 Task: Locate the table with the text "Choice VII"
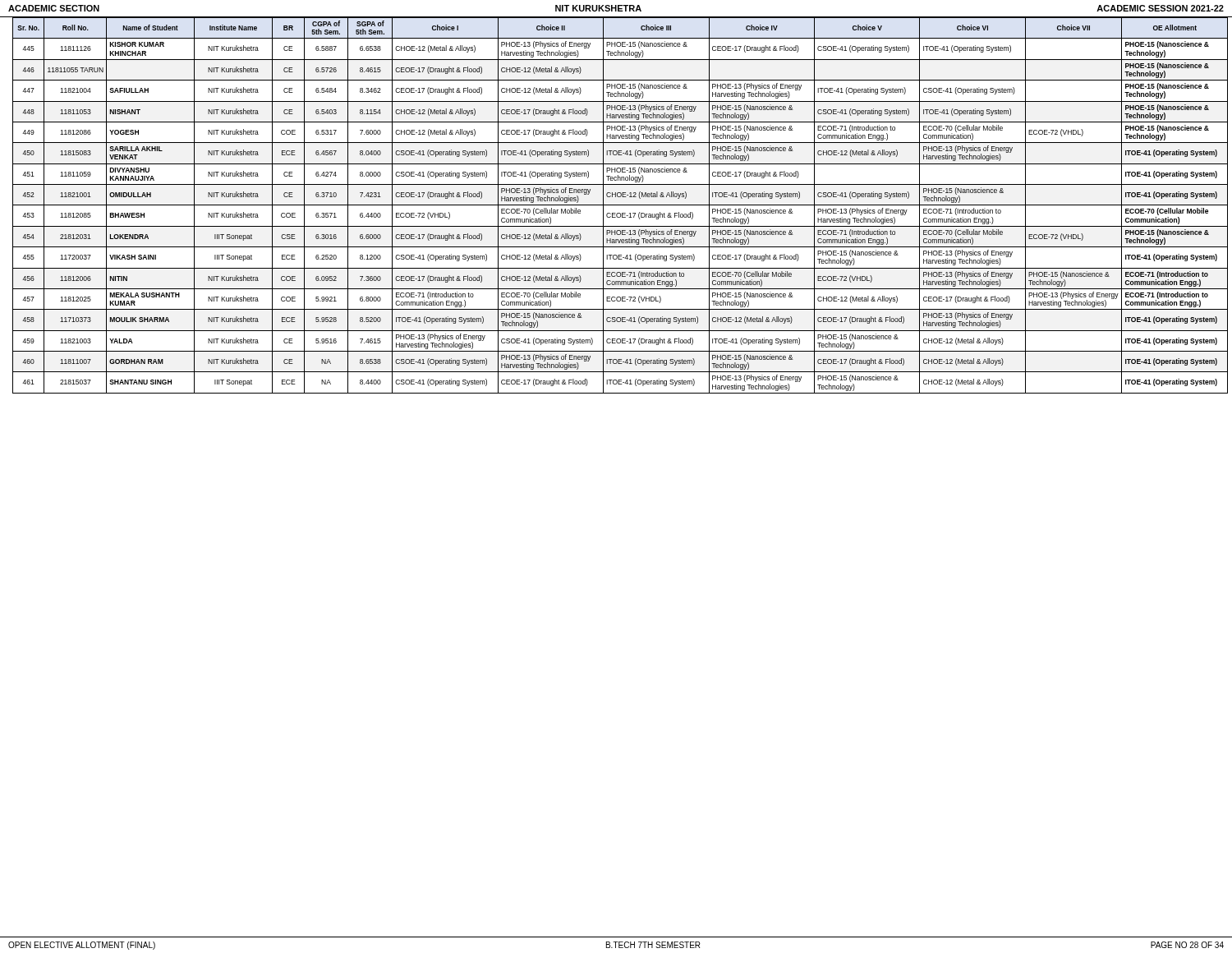[x=616, y=205]
